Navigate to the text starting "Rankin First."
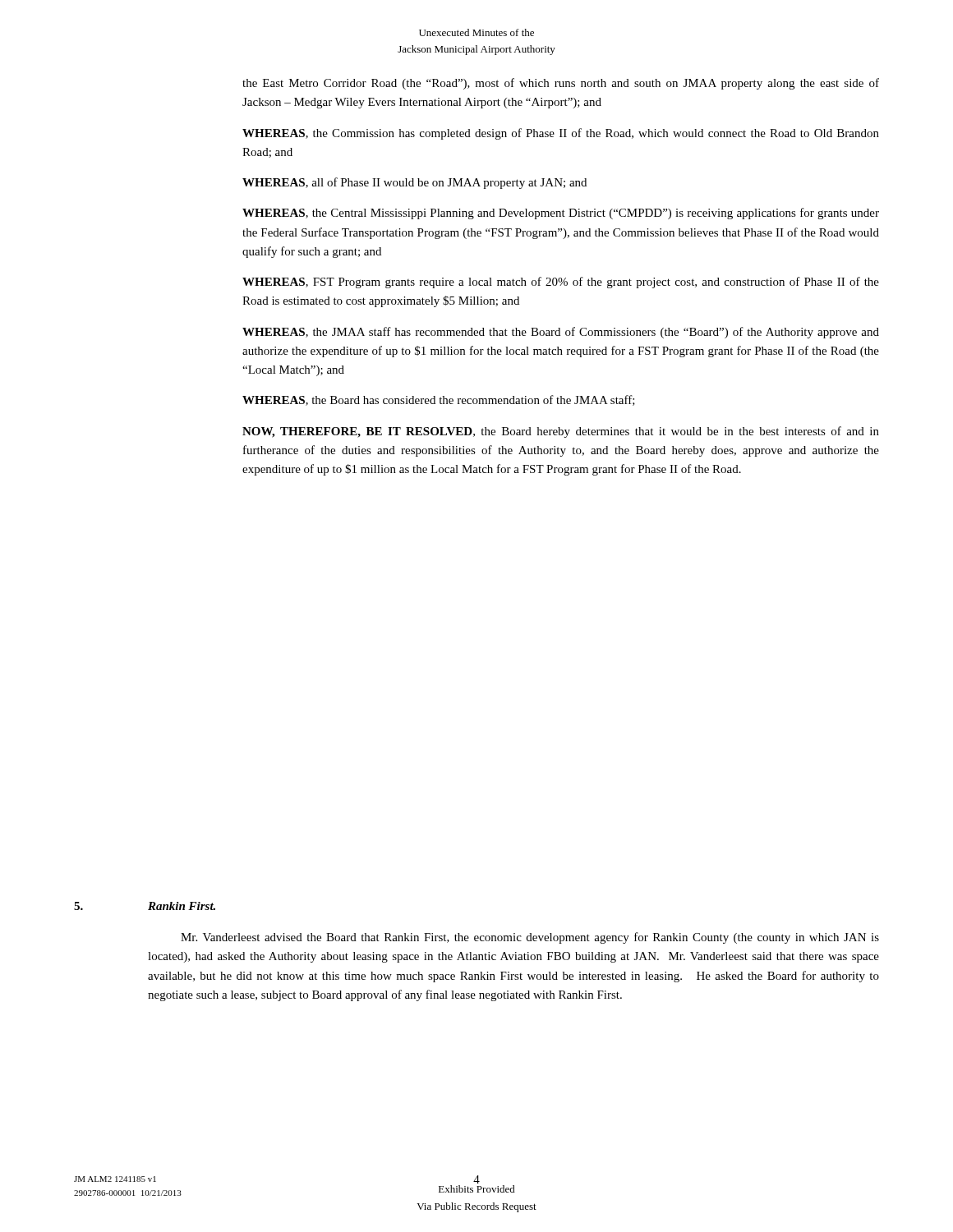 pyautogui.click(x=182, y=906)
